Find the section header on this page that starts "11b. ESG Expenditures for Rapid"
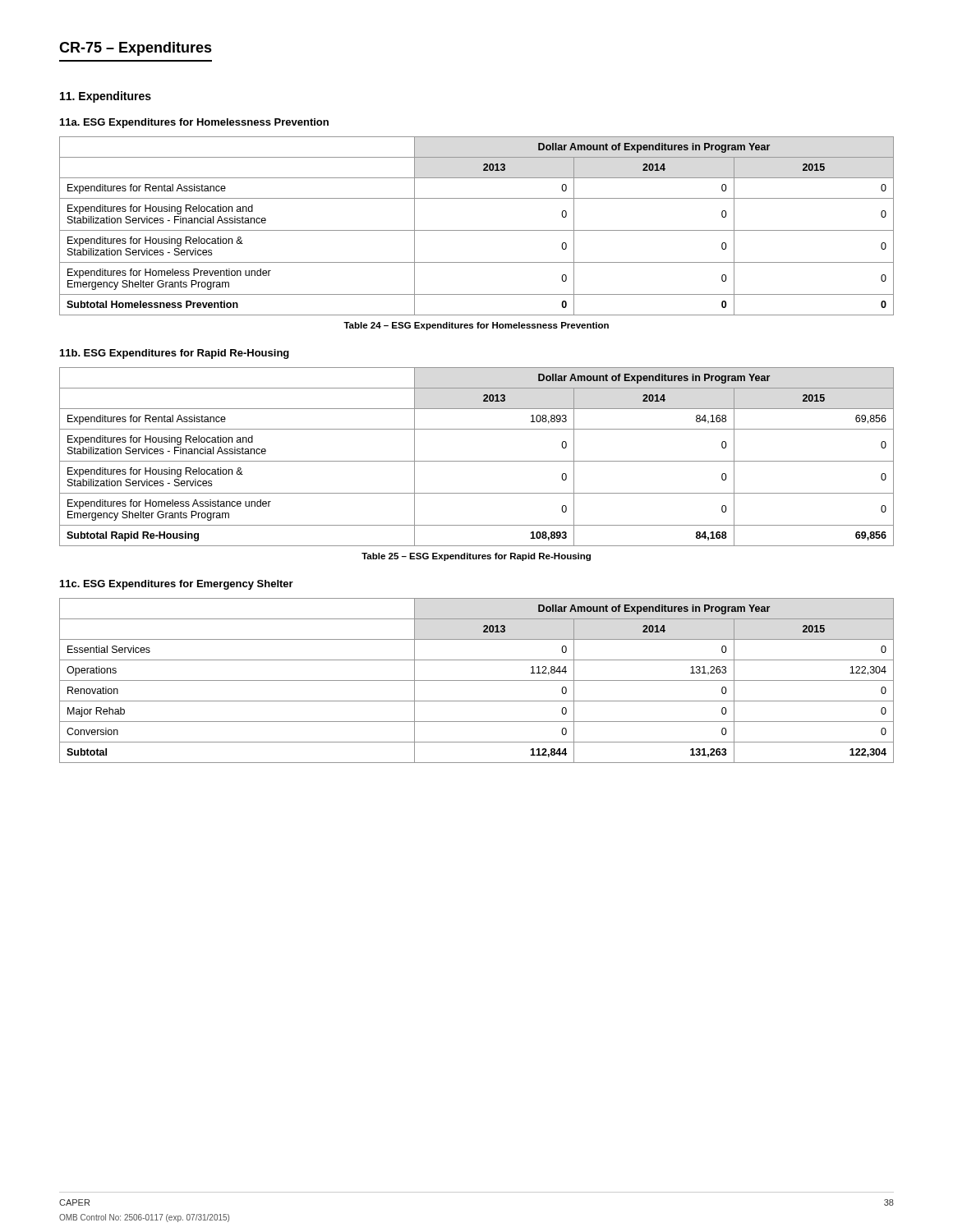Viewport: 953px width, 1232px height. tap(175, 354)
